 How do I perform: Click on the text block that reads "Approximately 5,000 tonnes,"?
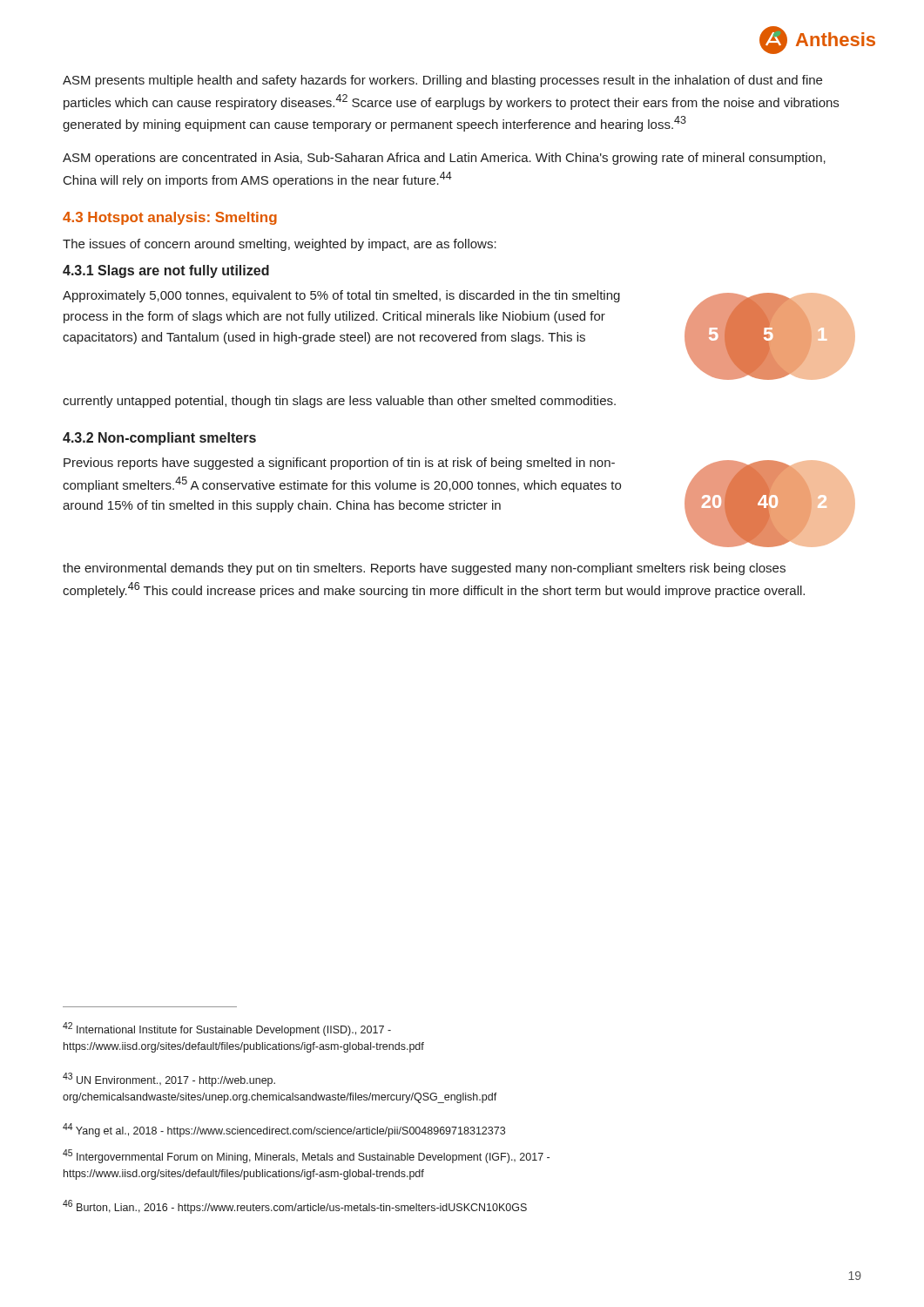click(x=342, y=316)
